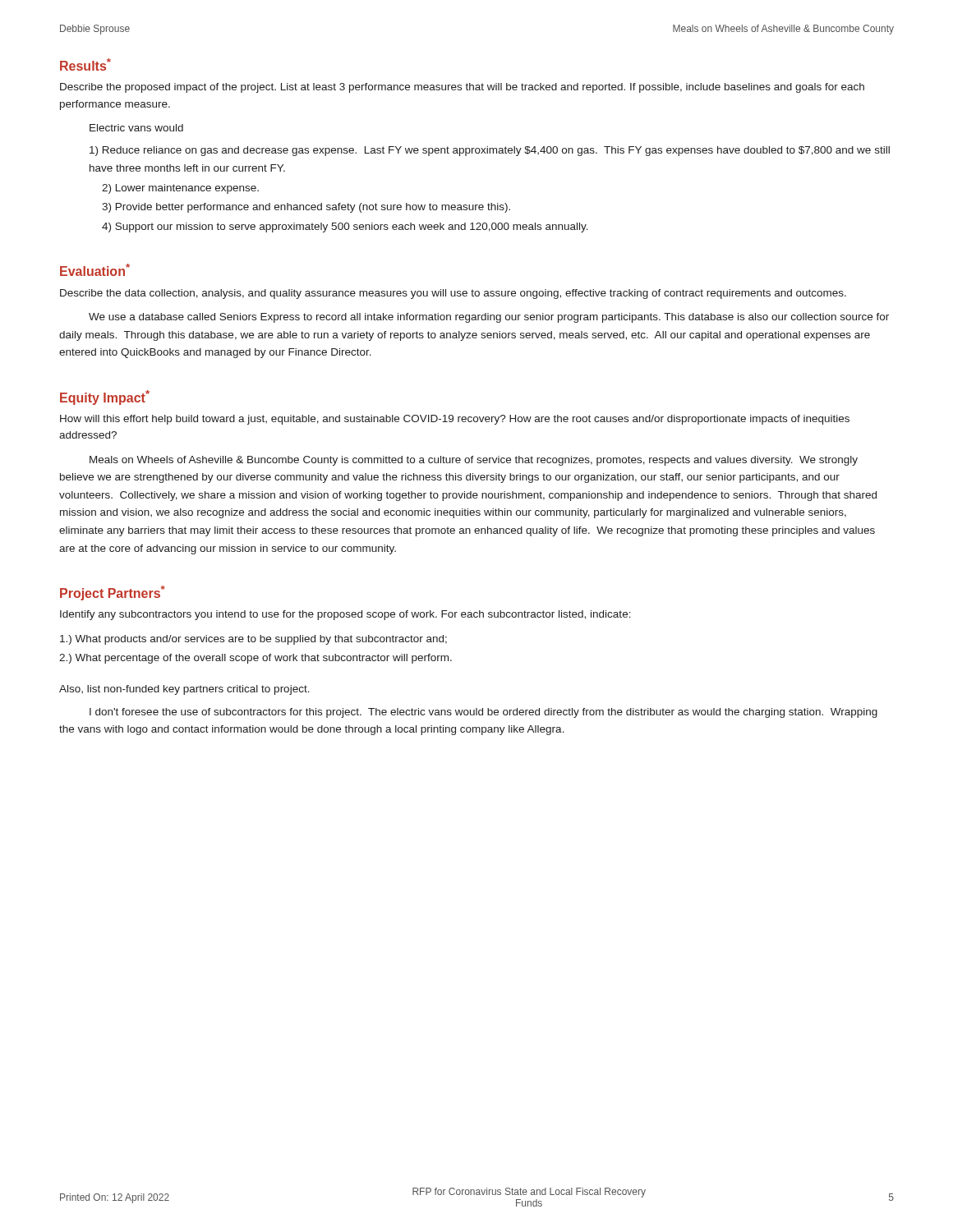This screenshot has width=953, height=1232.
Task: Navigate to the passage starting "Meals on Wheels"
Action: 468,504
